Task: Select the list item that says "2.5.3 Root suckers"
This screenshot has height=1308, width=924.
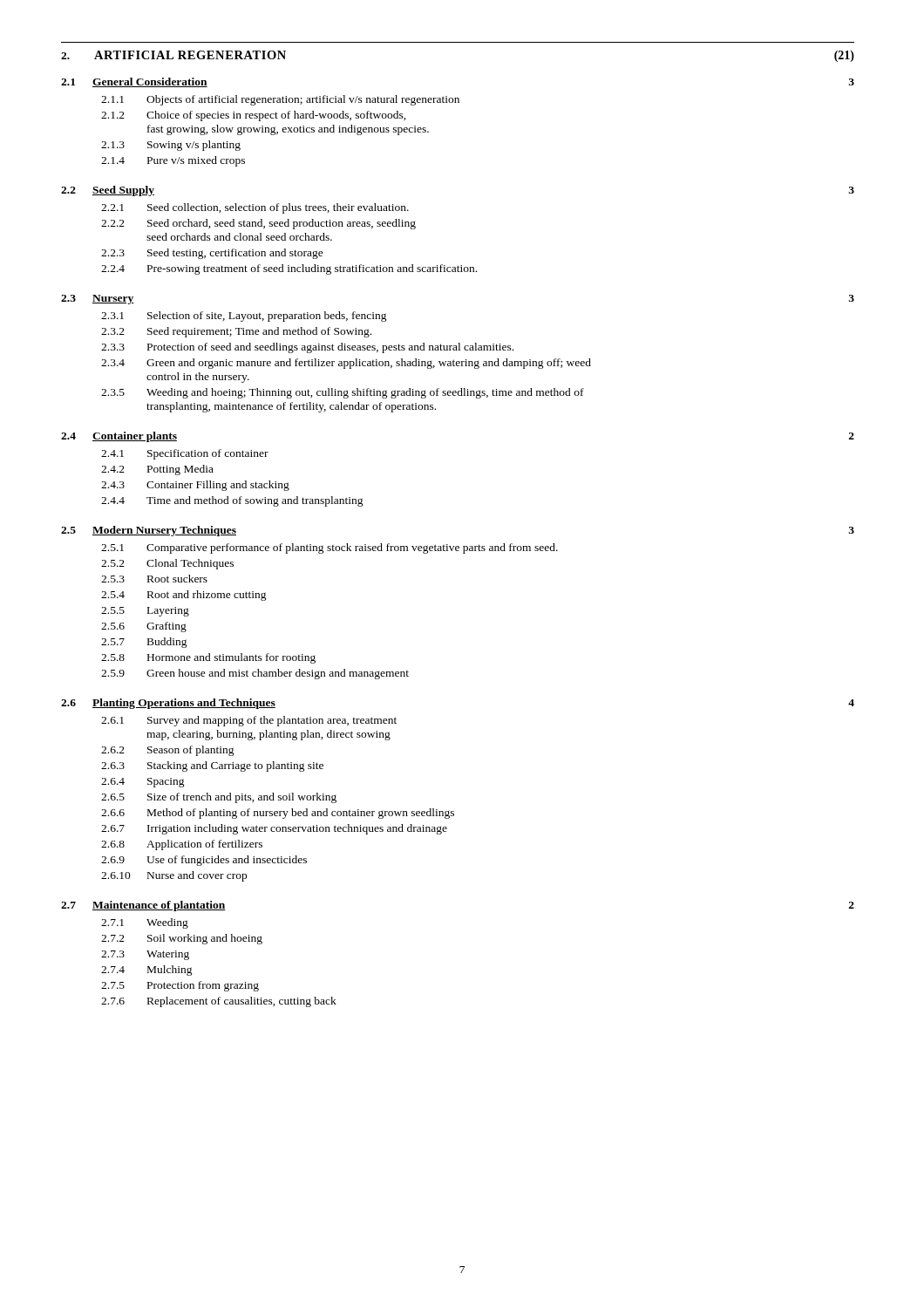Action: point(134,579)
